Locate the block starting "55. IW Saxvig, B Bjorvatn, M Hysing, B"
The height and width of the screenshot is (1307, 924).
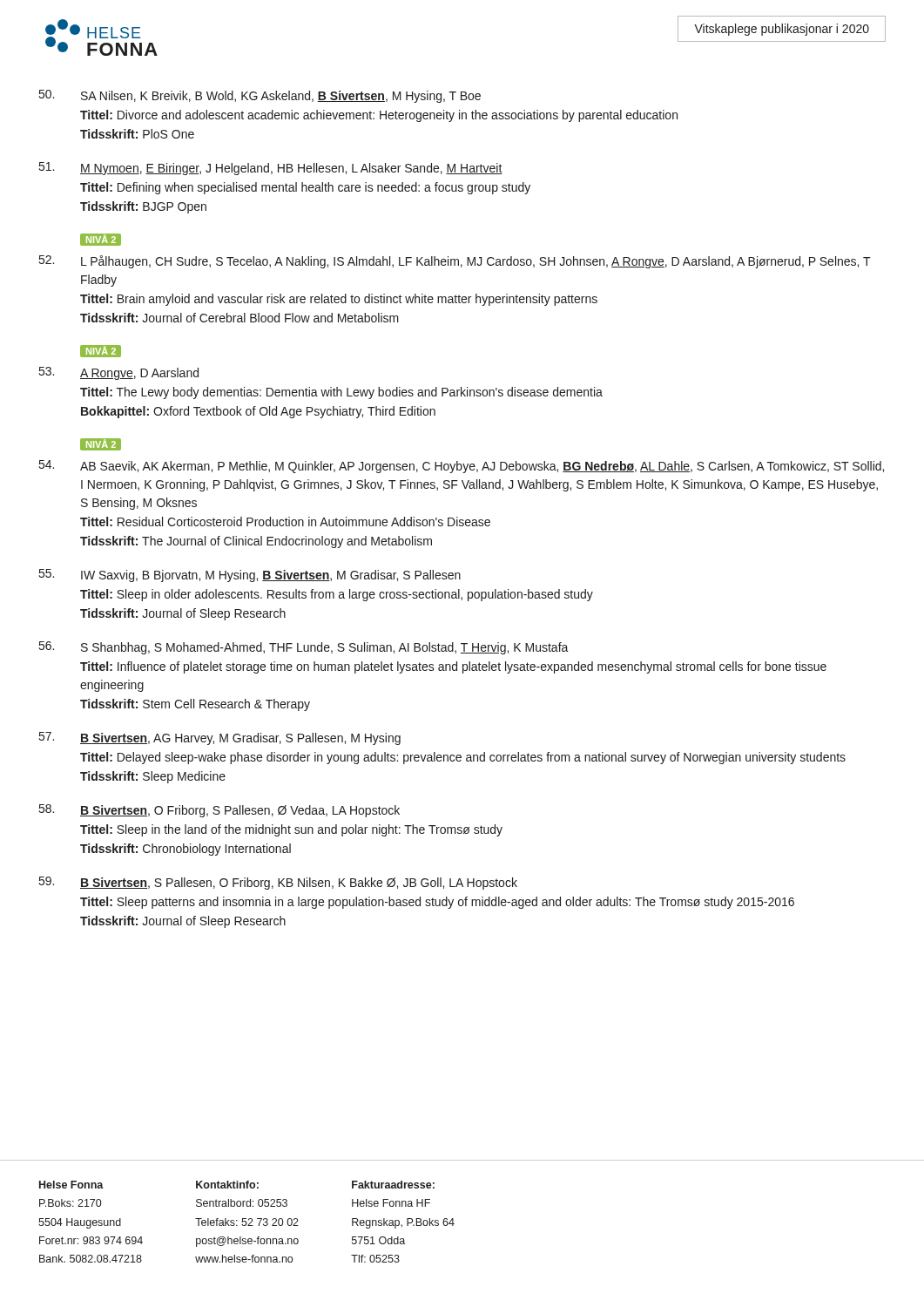462,595
